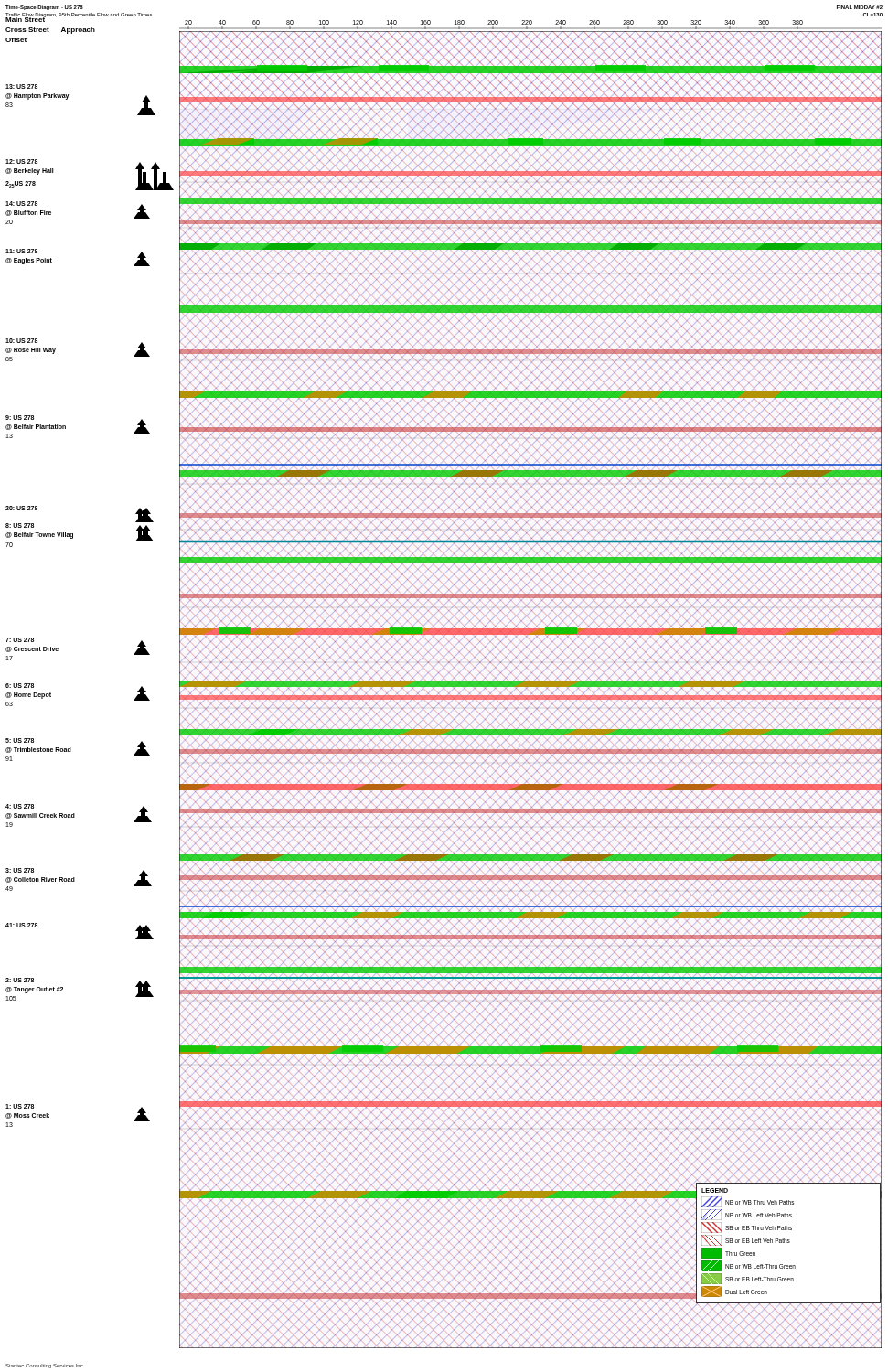Click on the passage starting "225US 278"
This screenshot has height=1372, width=888.
21,184
